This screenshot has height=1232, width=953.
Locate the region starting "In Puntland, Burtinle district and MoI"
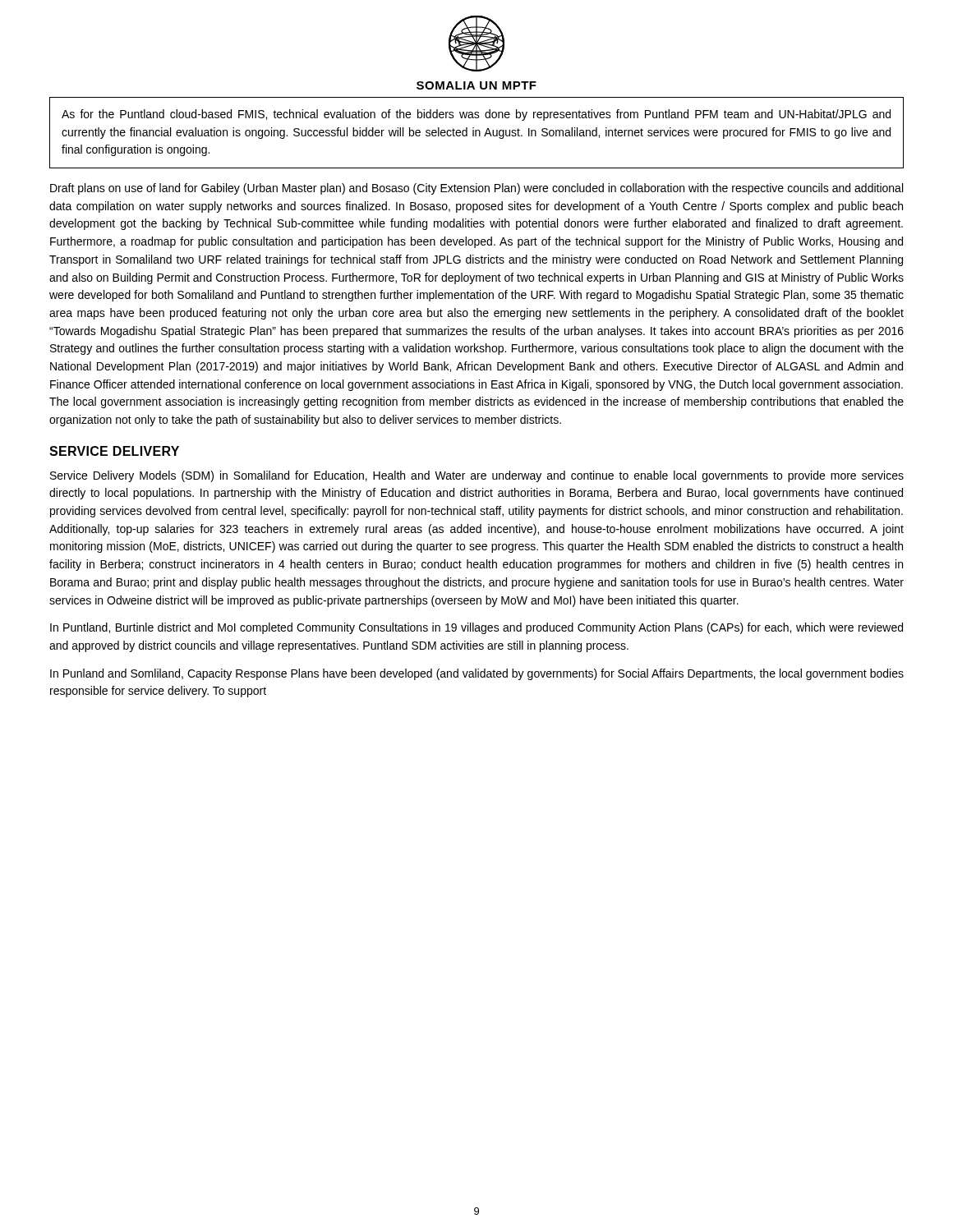pos(476,637)
